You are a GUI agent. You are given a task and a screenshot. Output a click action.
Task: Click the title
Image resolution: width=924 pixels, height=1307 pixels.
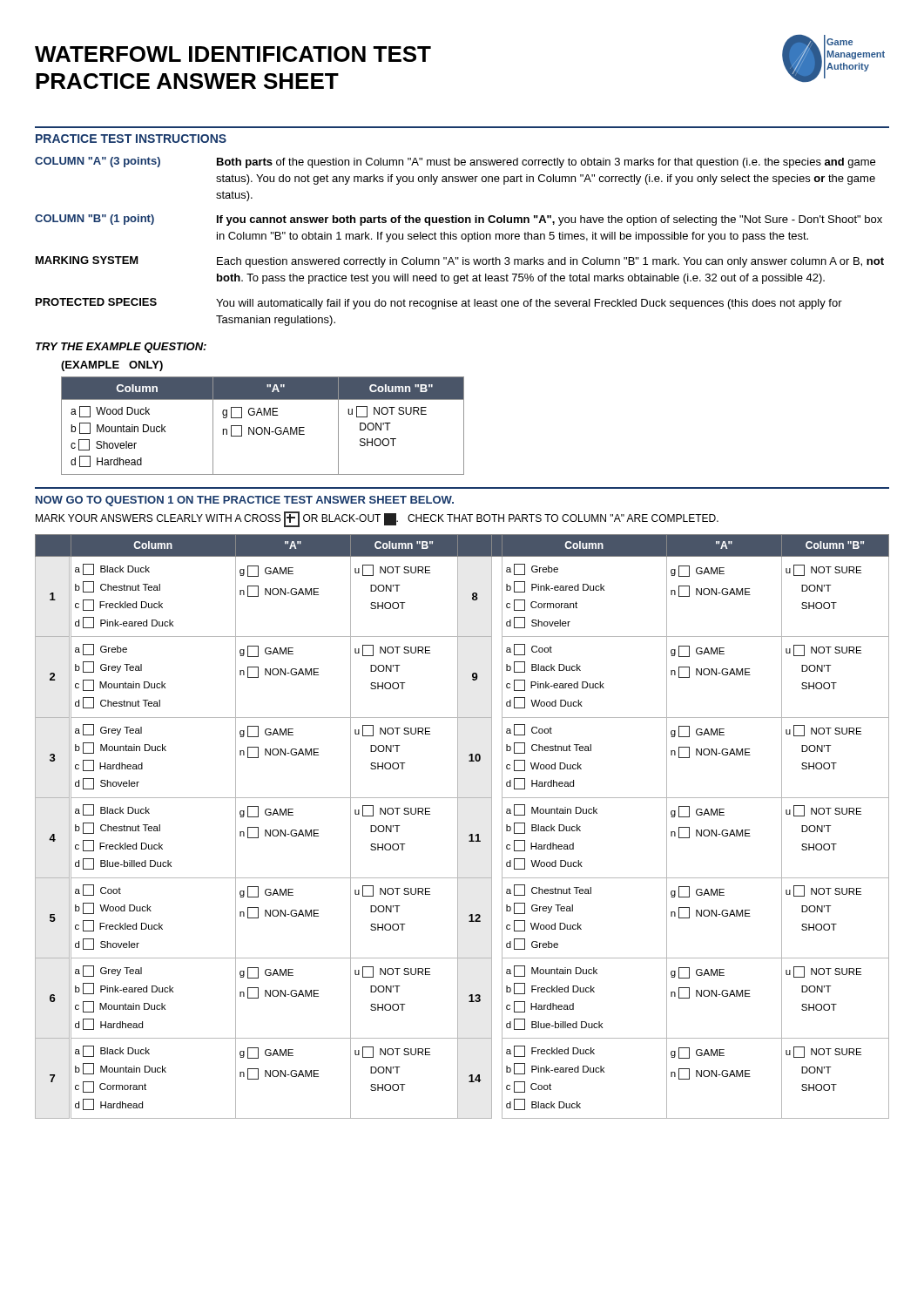405,68
